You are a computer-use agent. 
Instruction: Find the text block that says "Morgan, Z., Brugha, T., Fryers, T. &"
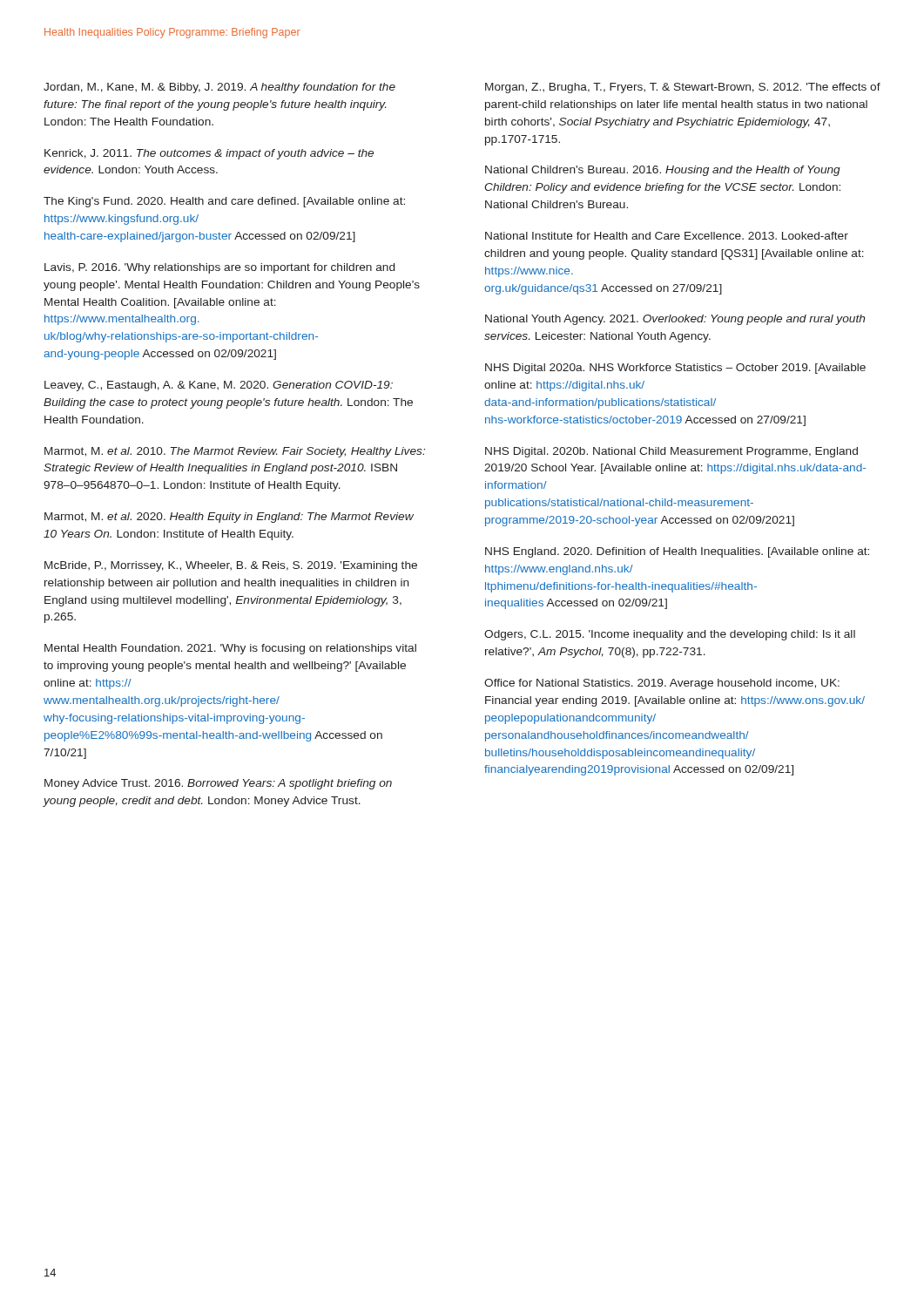point(682,113)
